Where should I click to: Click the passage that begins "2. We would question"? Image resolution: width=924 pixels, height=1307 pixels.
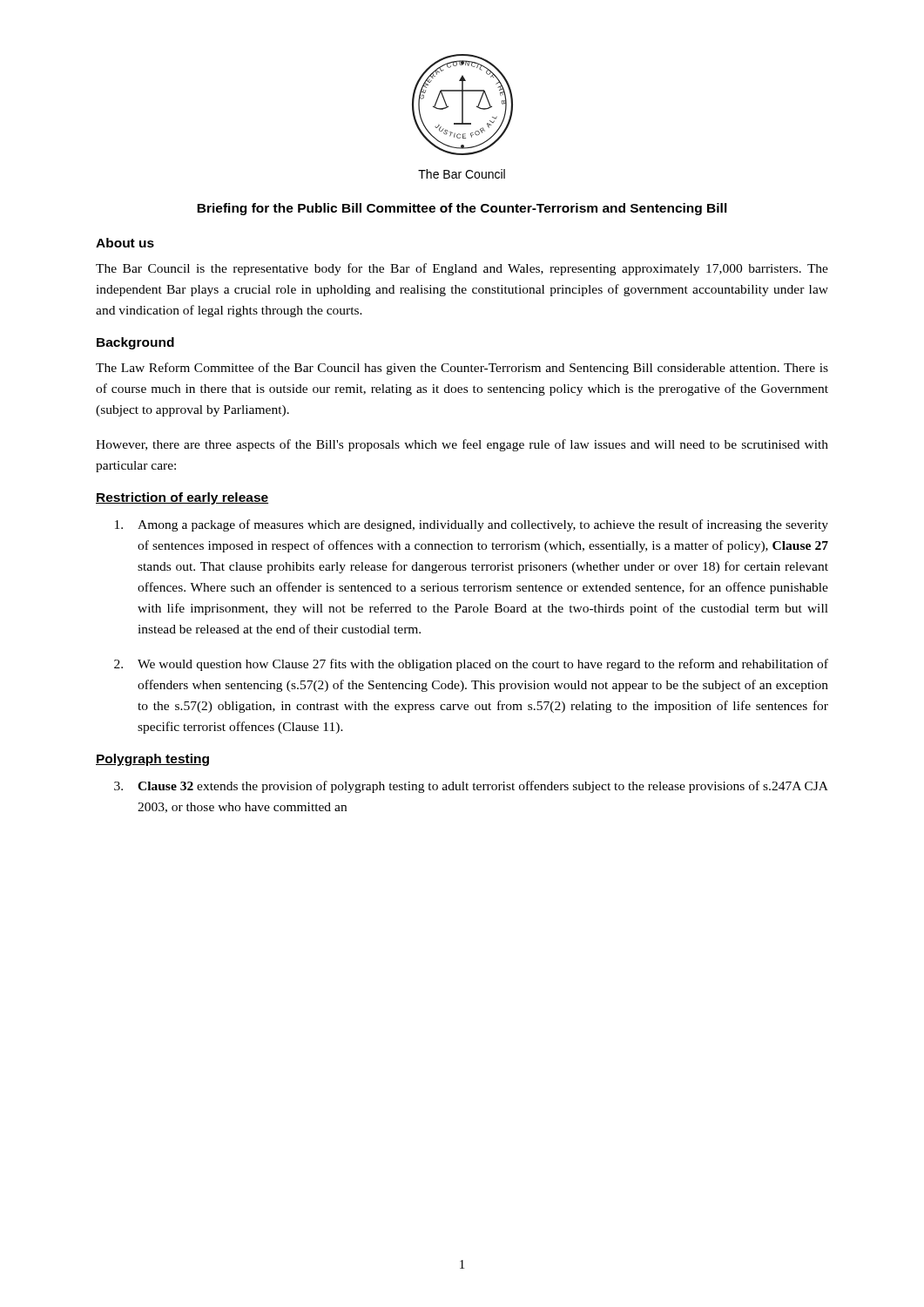[462, 696]
